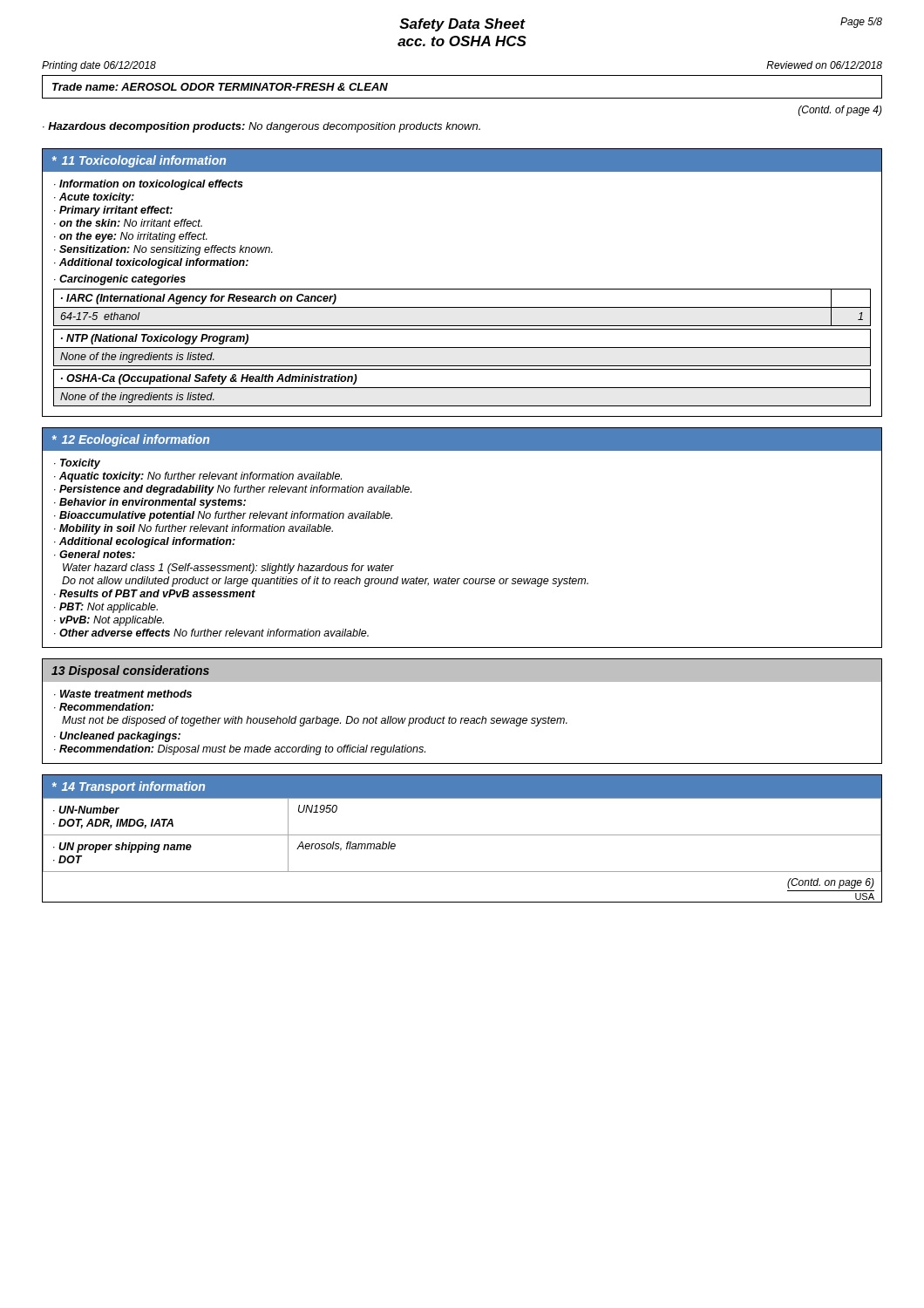Click on the block starting "*12 Ecological information"

[131, 439]
